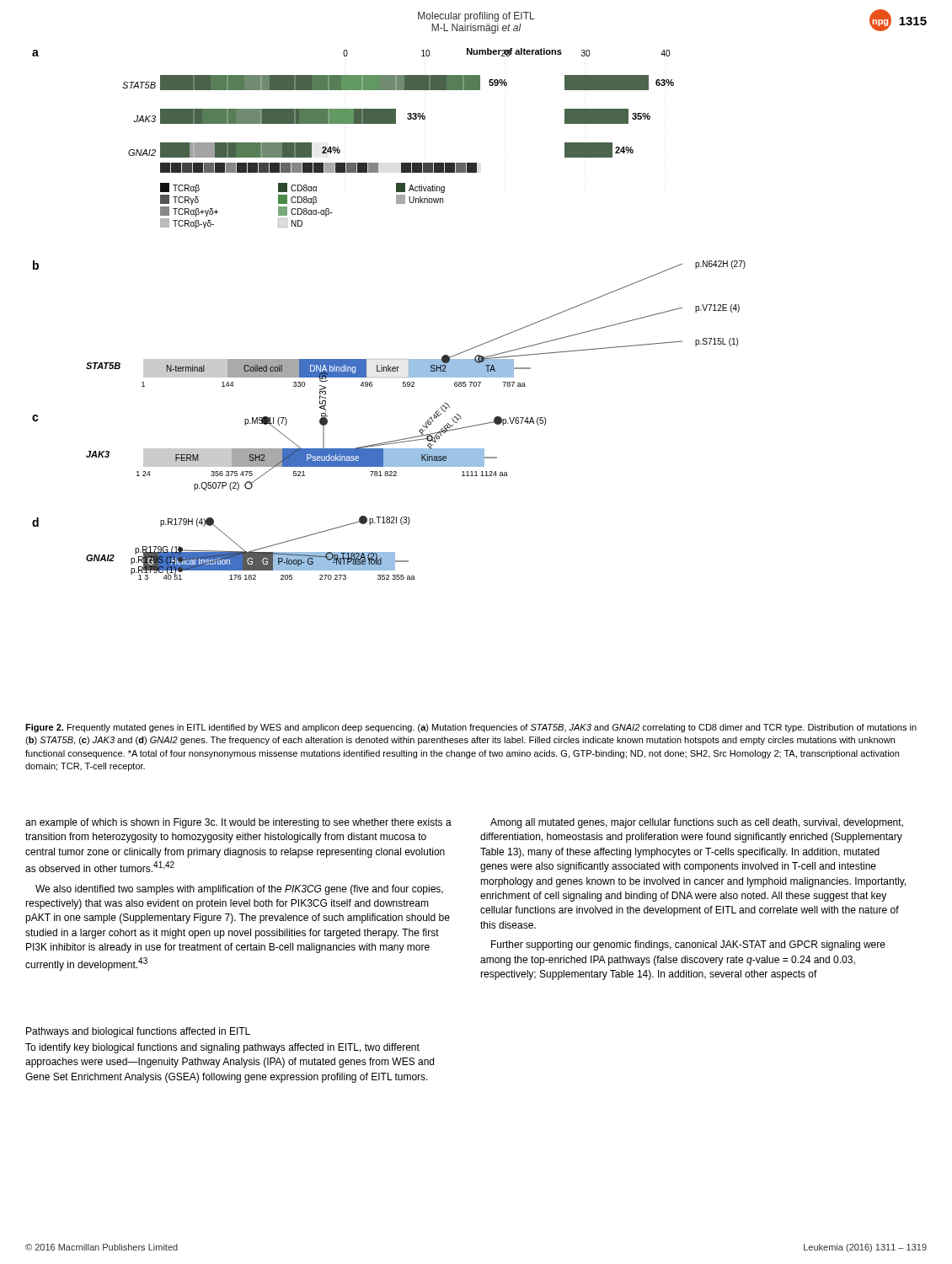Screen dimensions: 1264x952
Task: Find the text block with the text "an example of which"
Action: pyautogui.click(x=240, y=894)
